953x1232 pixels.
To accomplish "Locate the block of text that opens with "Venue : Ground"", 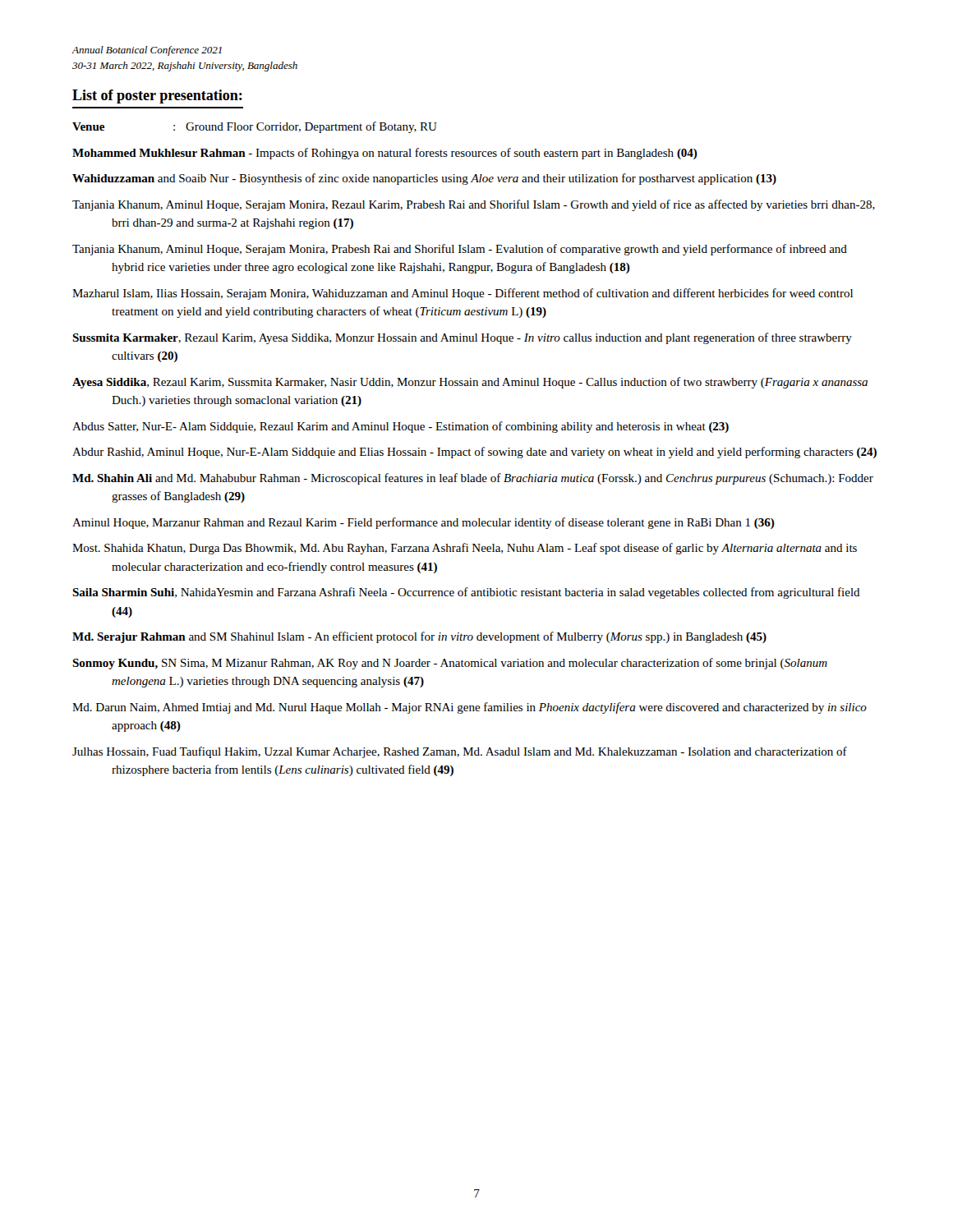I will click(255, 127).
